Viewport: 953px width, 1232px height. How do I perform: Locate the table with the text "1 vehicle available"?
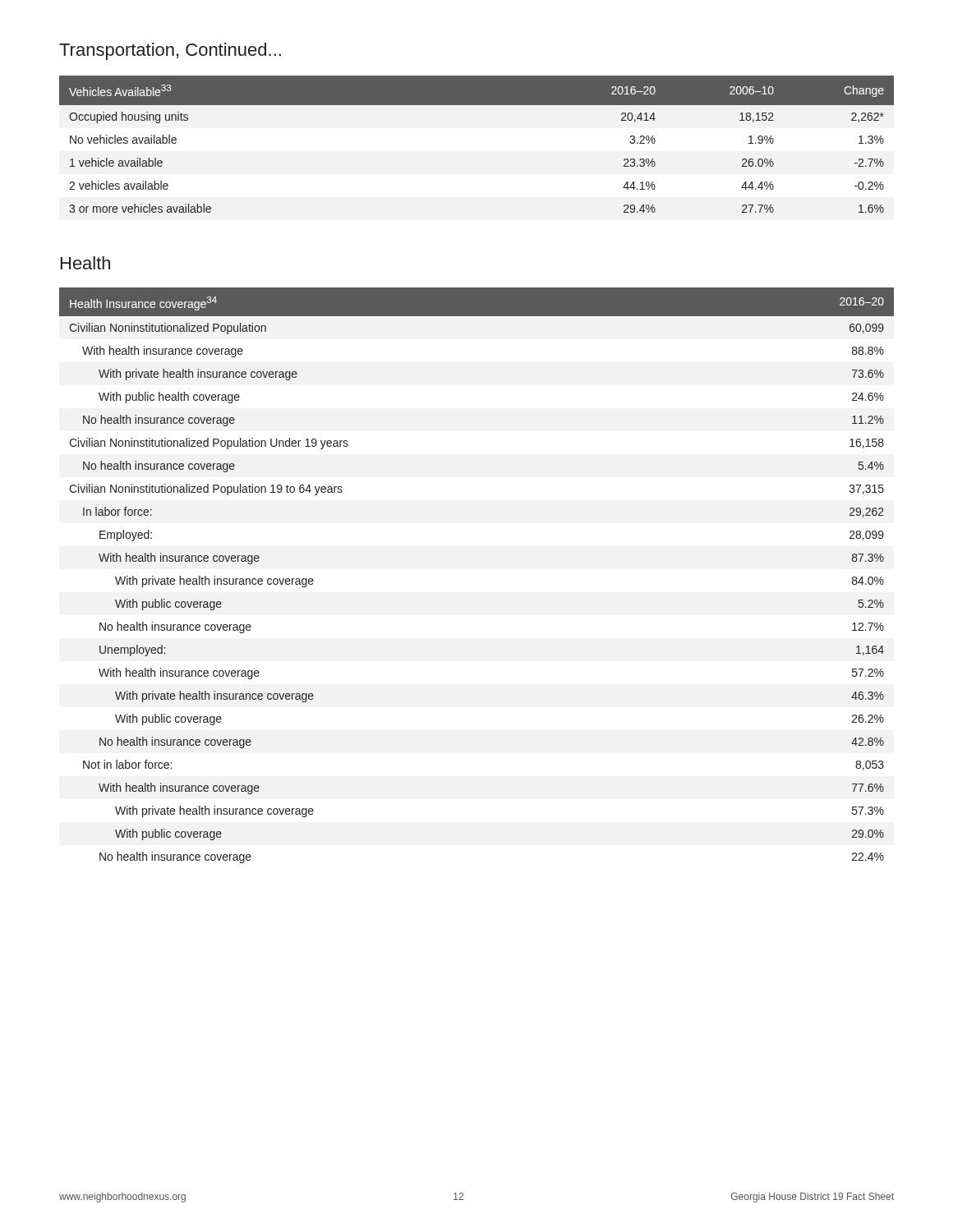coord(476,148)
